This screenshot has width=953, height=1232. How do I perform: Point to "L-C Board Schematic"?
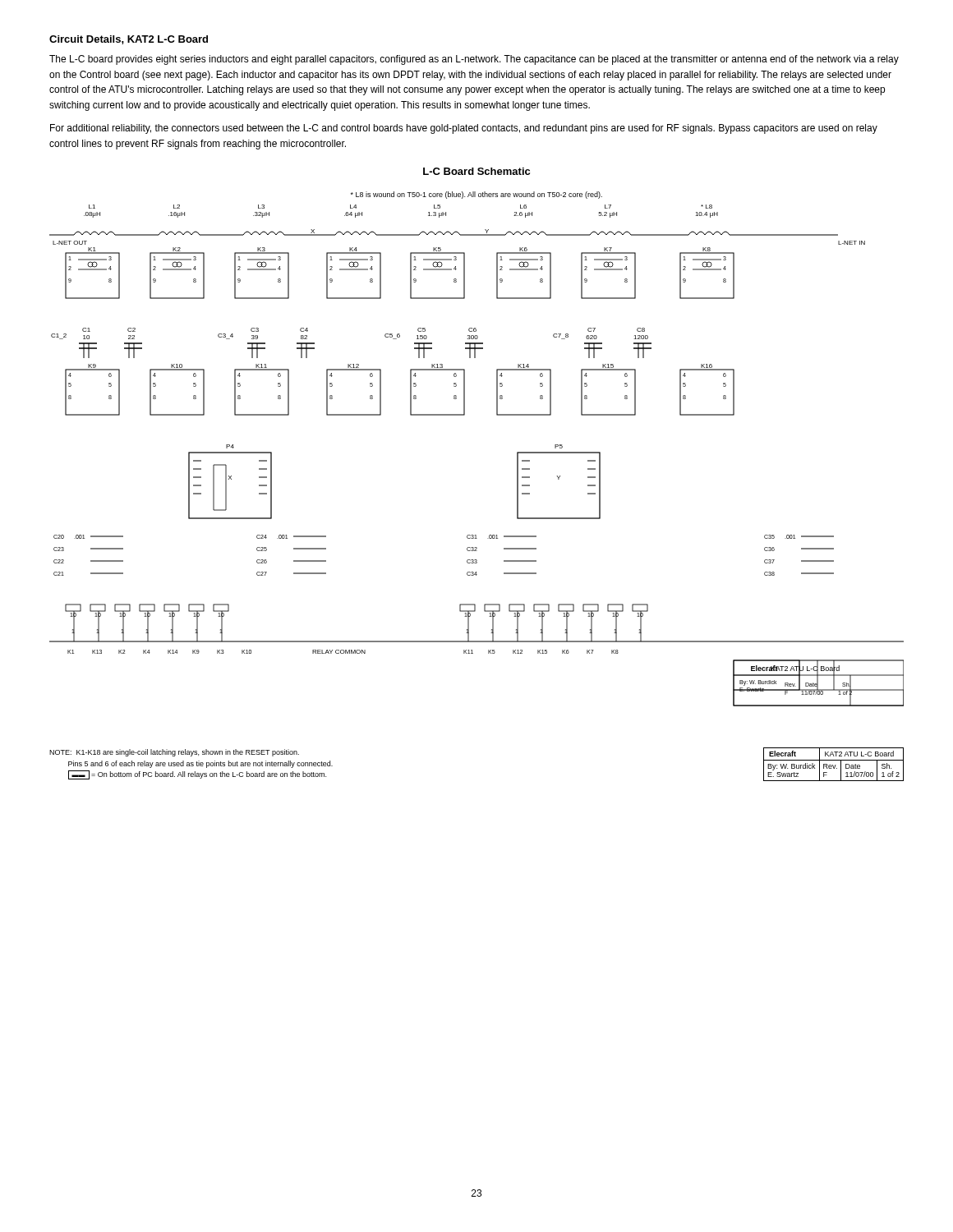pos(476,171)
